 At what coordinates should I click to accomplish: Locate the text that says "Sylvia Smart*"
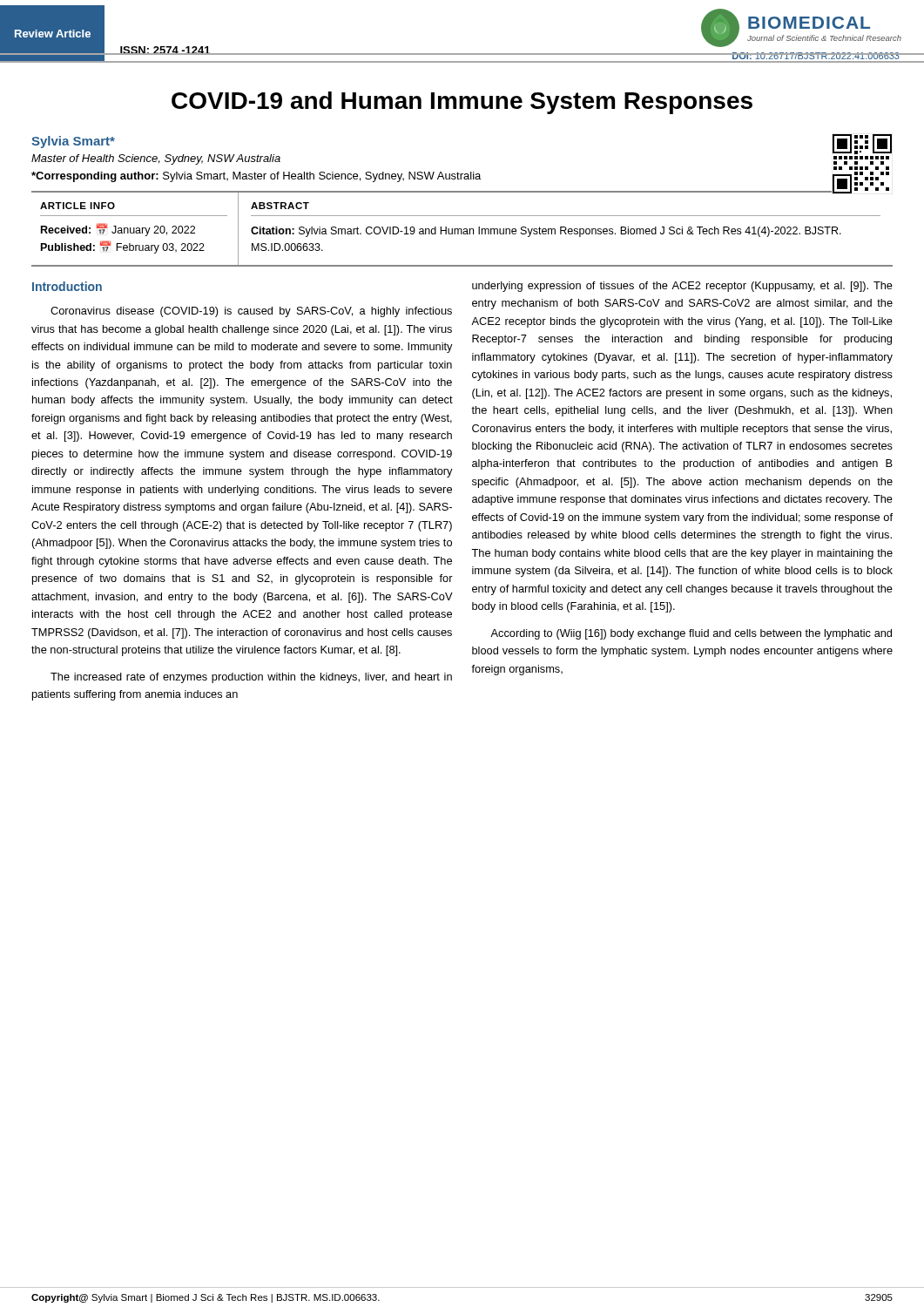pyautogui.click(x=73, y=141)
